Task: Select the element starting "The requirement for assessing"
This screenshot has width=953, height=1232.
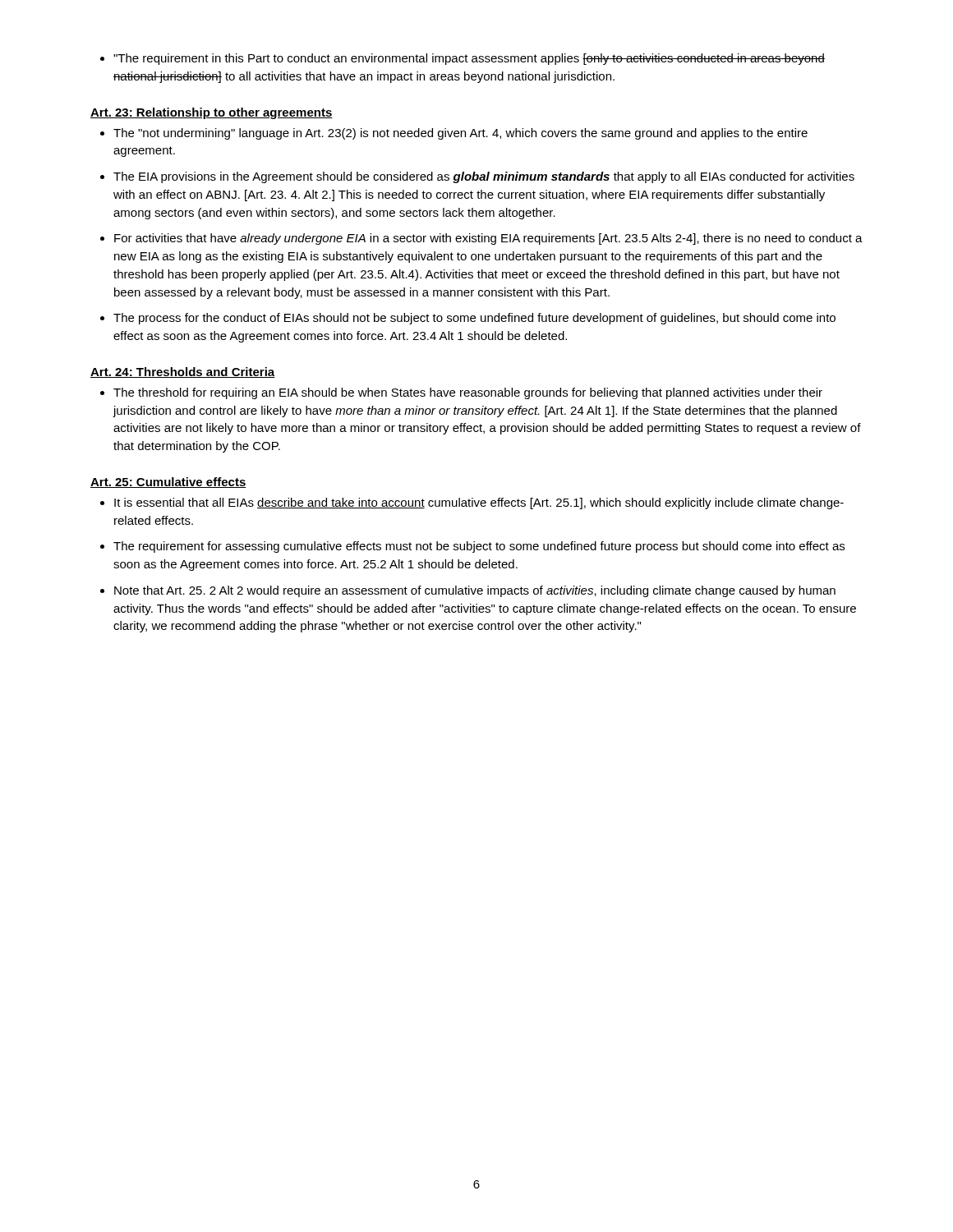Action: click(x=488, y=555)
